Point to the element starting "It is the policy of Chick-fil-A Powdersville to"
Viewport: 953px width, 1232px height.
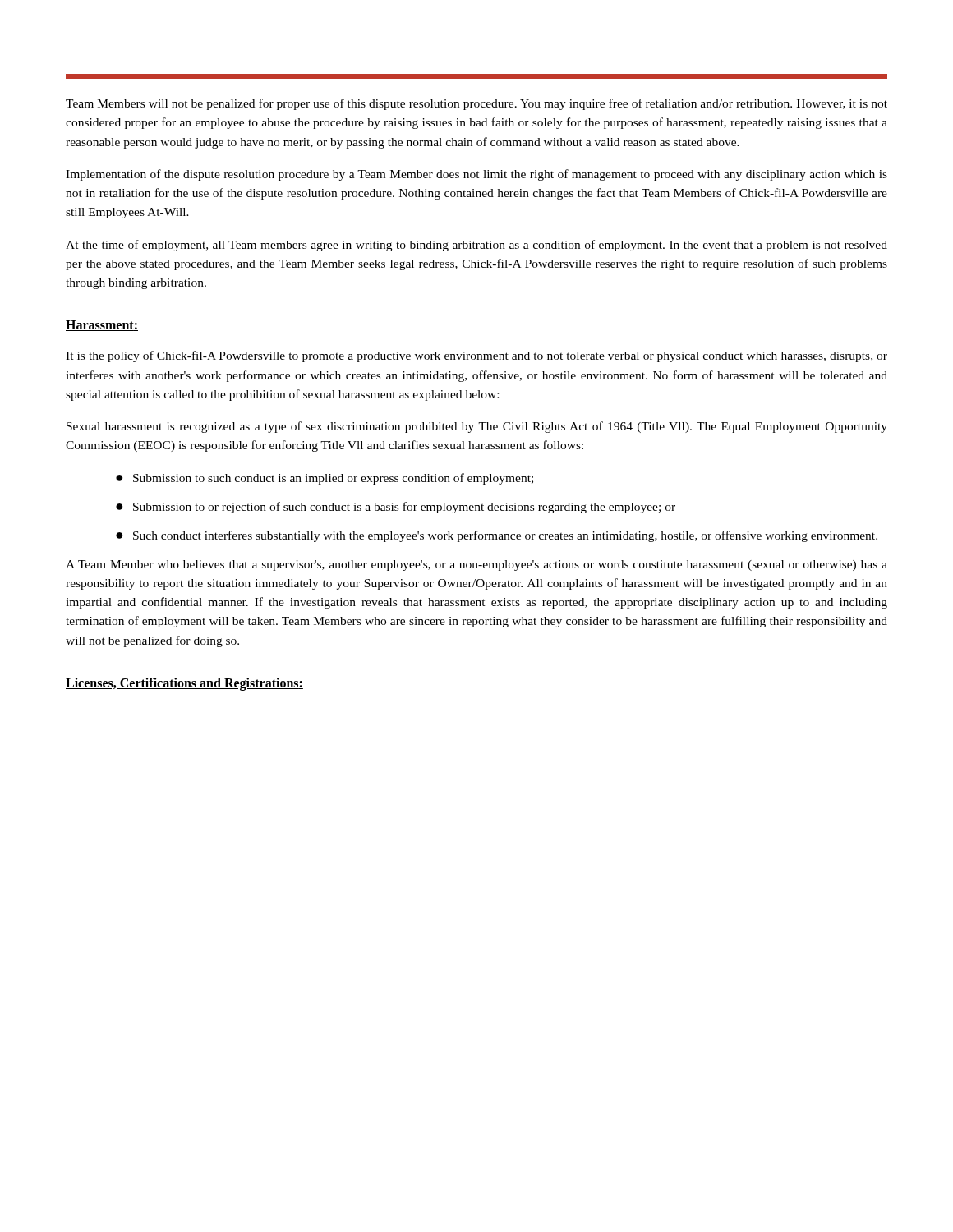click(476, 375)
